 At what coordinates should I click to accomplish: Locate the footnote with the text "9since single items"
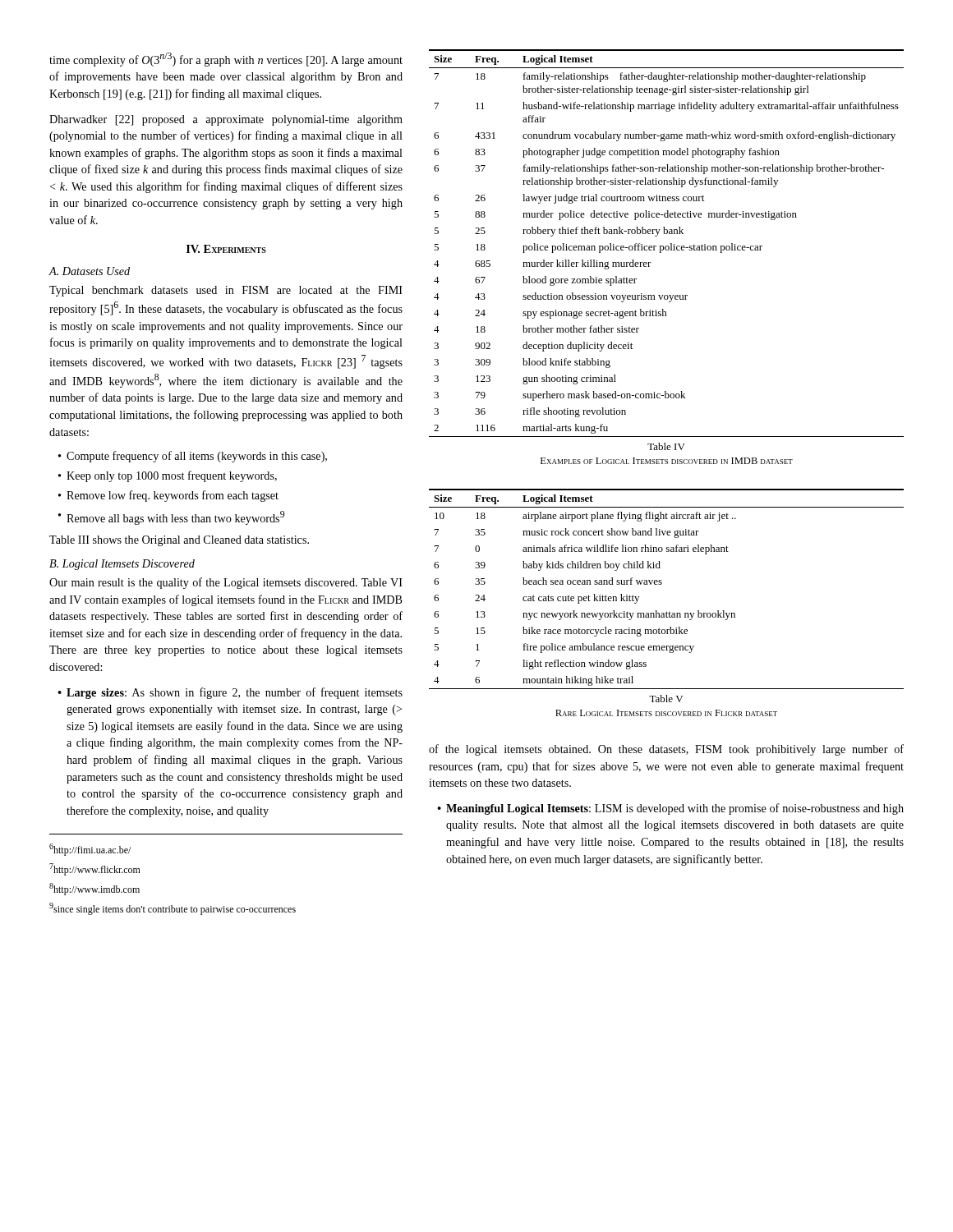(173, 908)
